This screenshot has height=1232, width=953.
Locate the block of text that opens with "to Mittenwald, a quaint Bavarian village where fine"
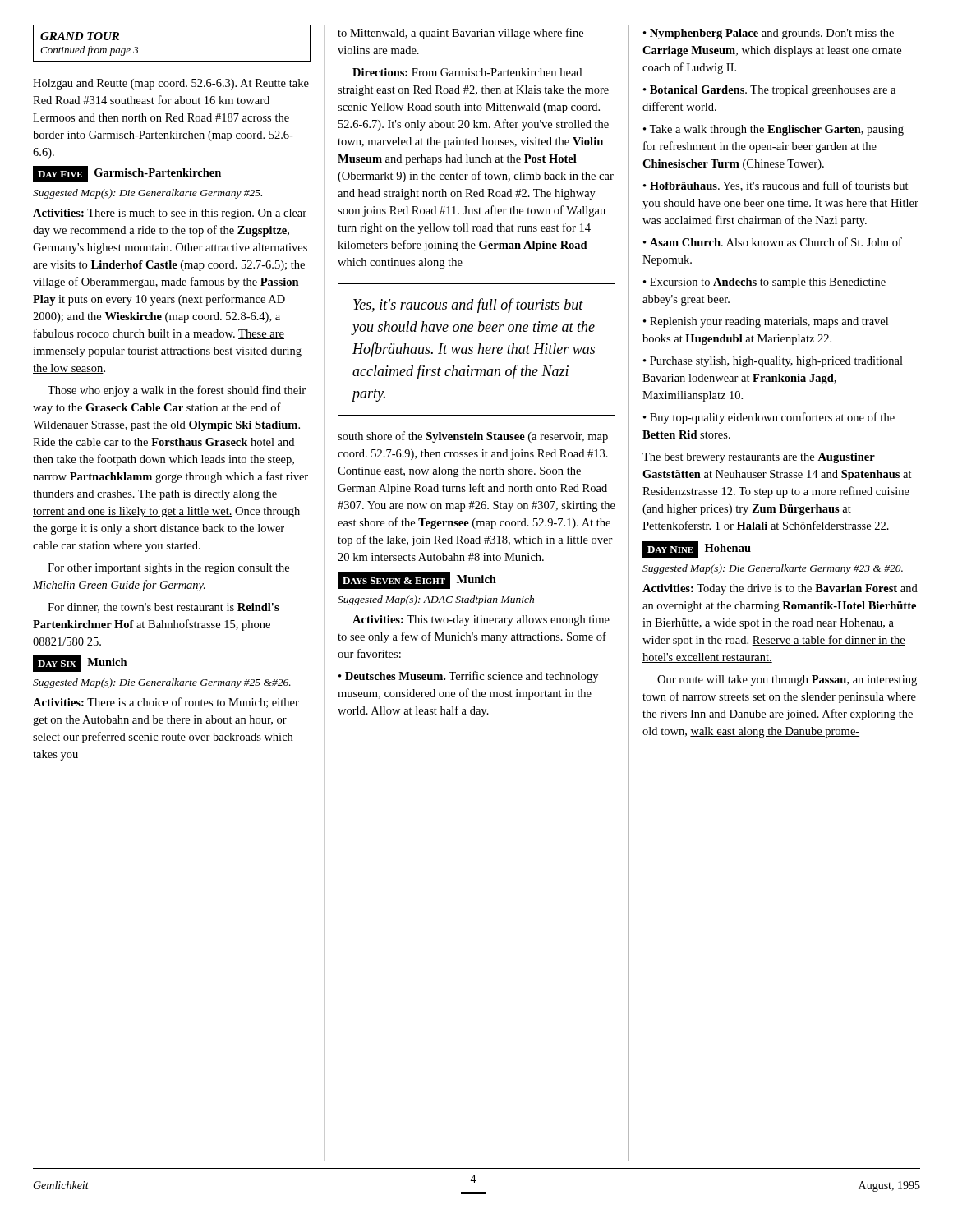tap(476, 42)
